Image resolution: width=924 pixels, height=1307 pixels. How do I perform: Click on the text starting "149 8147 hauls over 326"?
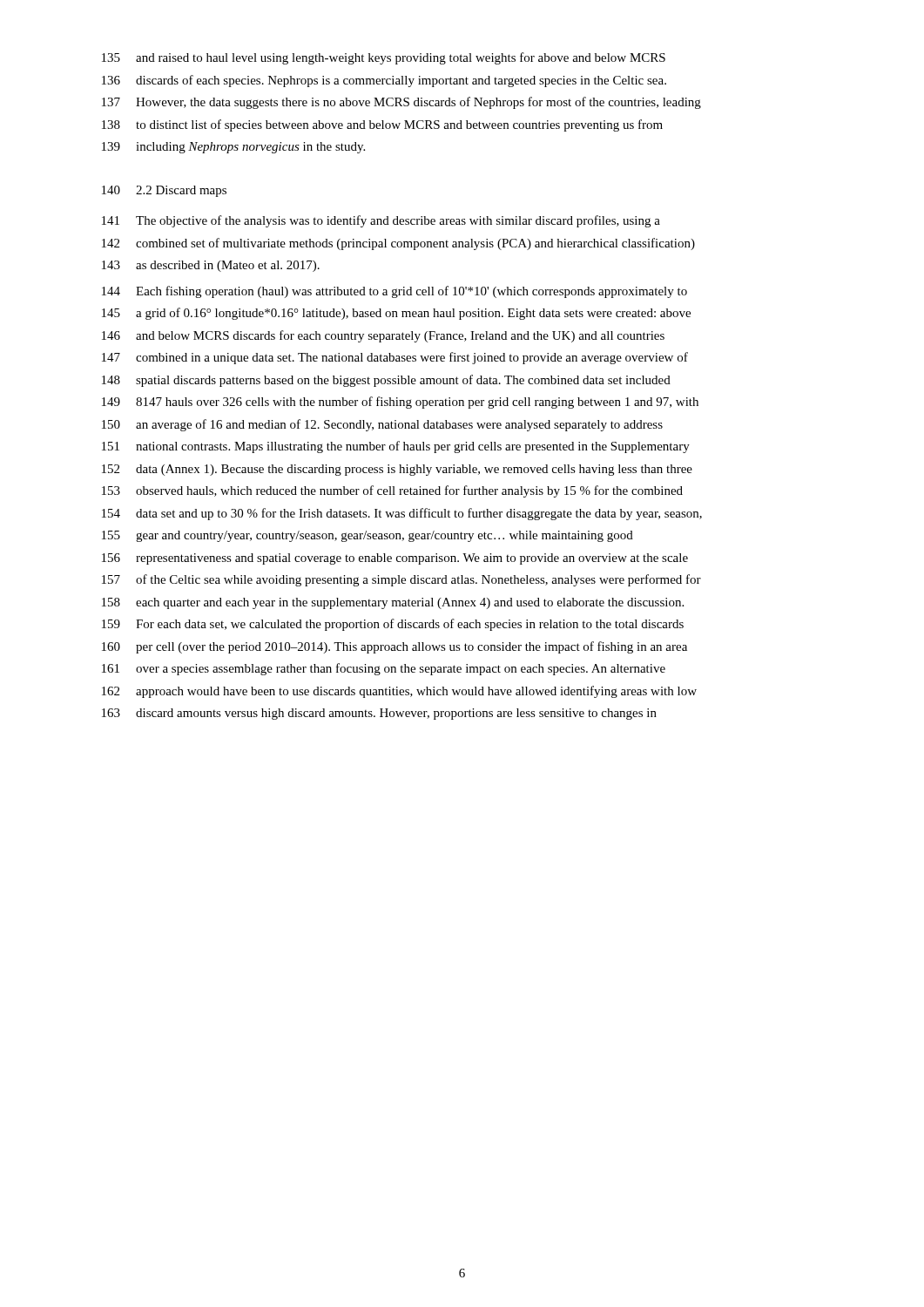coord(474,402)
